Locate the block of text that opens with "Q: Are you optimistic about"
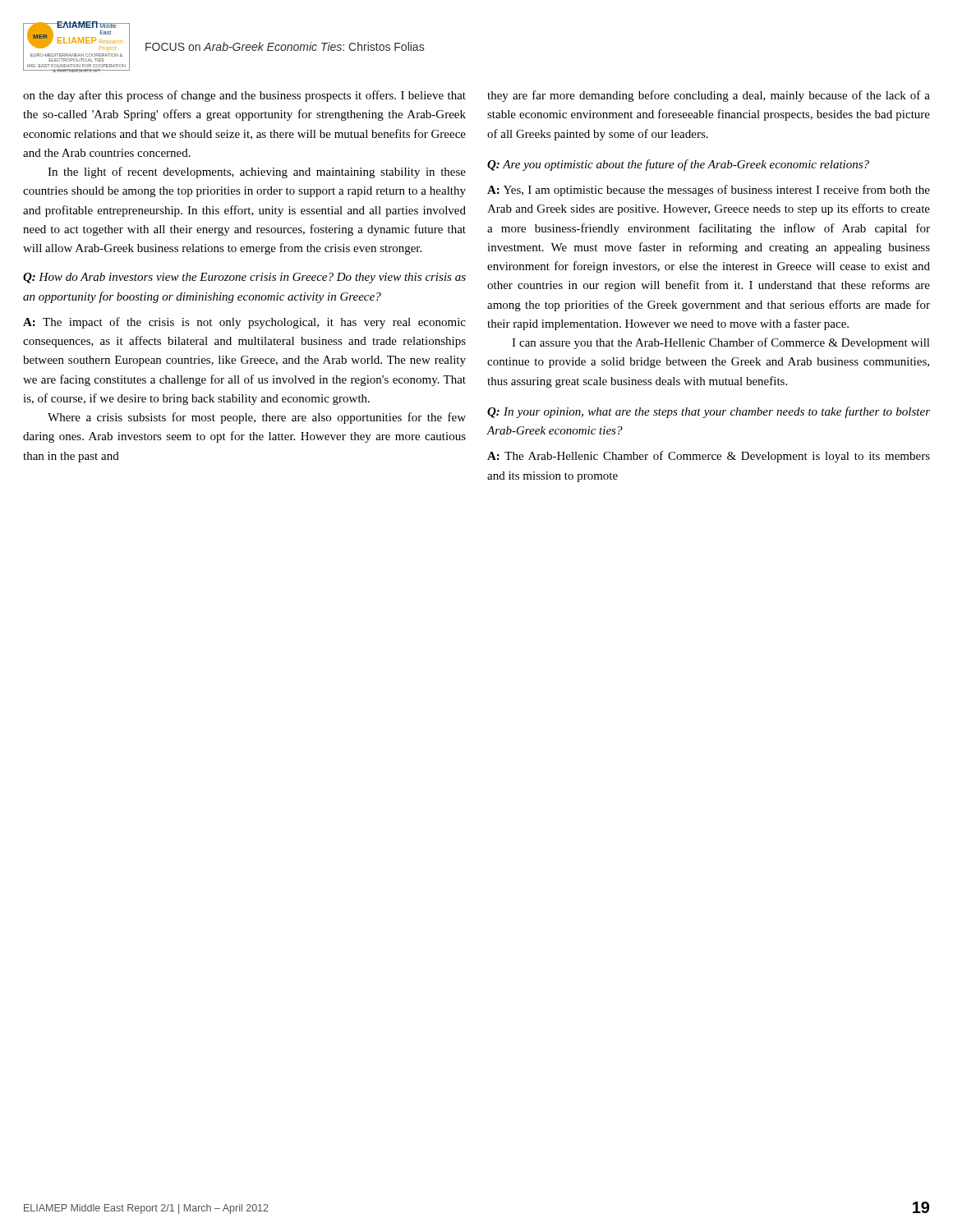 pos(709,165)
